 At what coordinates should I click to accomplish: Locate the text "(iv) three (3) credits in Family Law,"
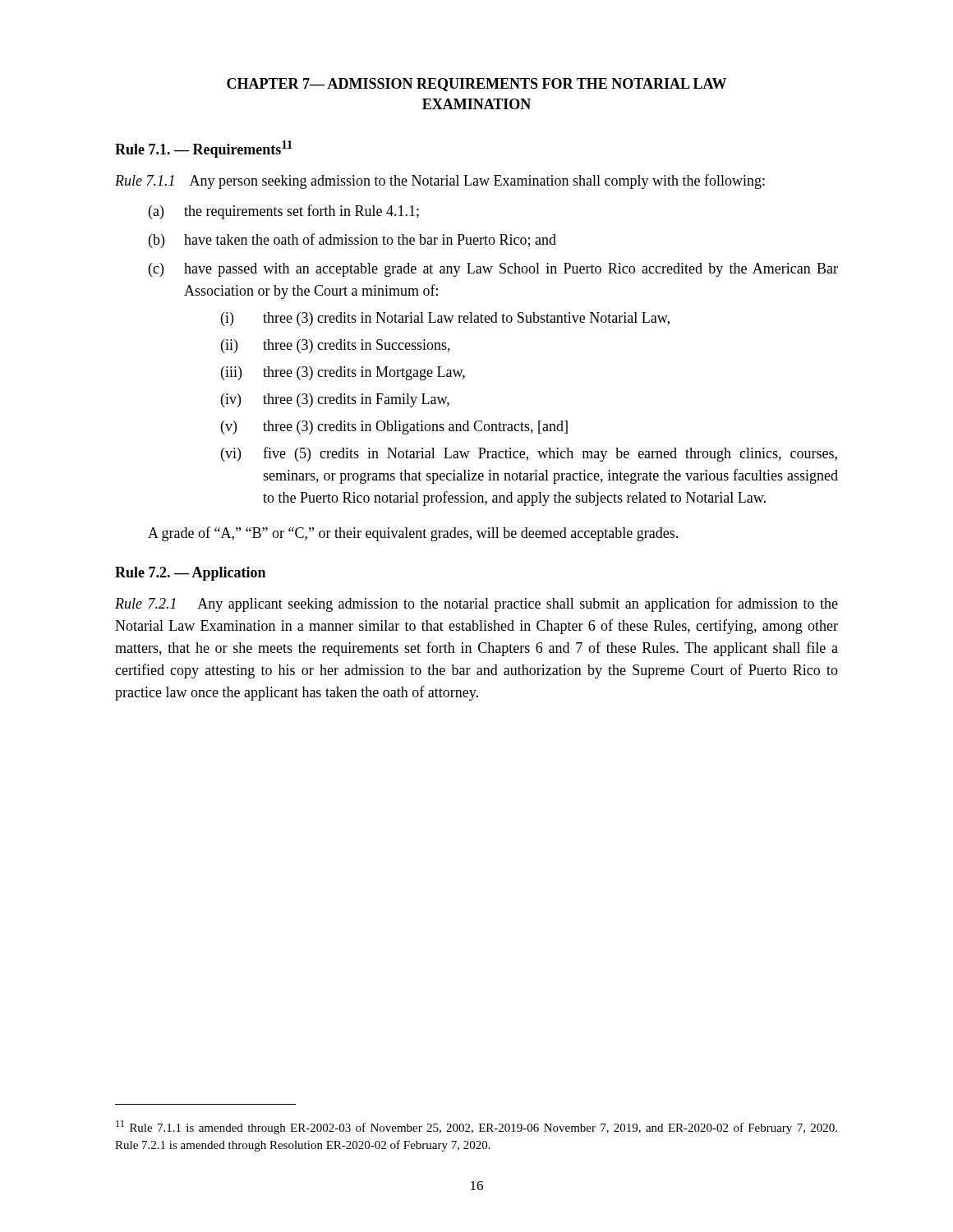point(335,400)
